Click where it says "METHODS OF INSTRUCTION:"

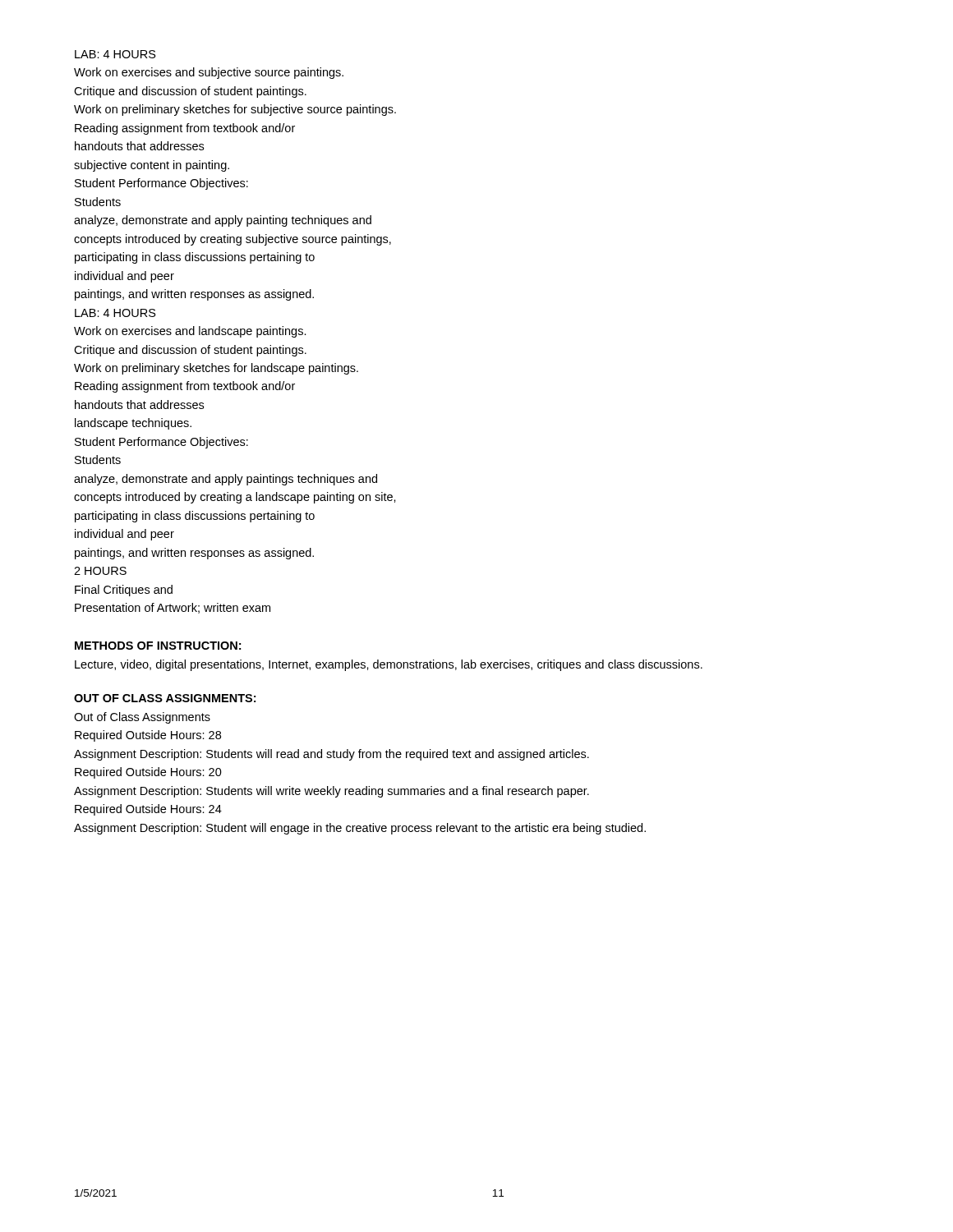158,645
